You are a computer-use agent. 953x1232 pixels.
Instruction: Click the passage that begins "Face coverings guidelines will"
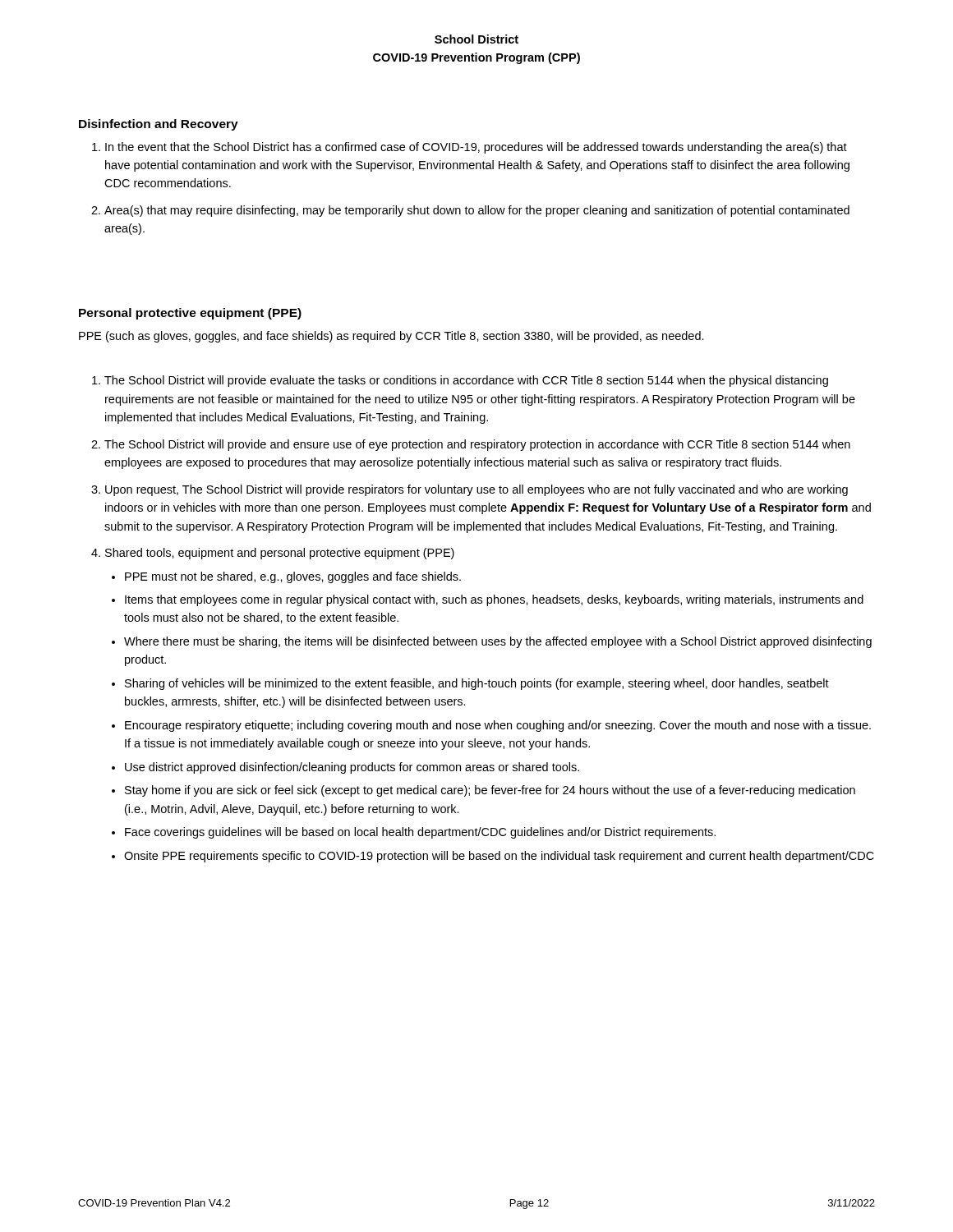coord(420,832)
